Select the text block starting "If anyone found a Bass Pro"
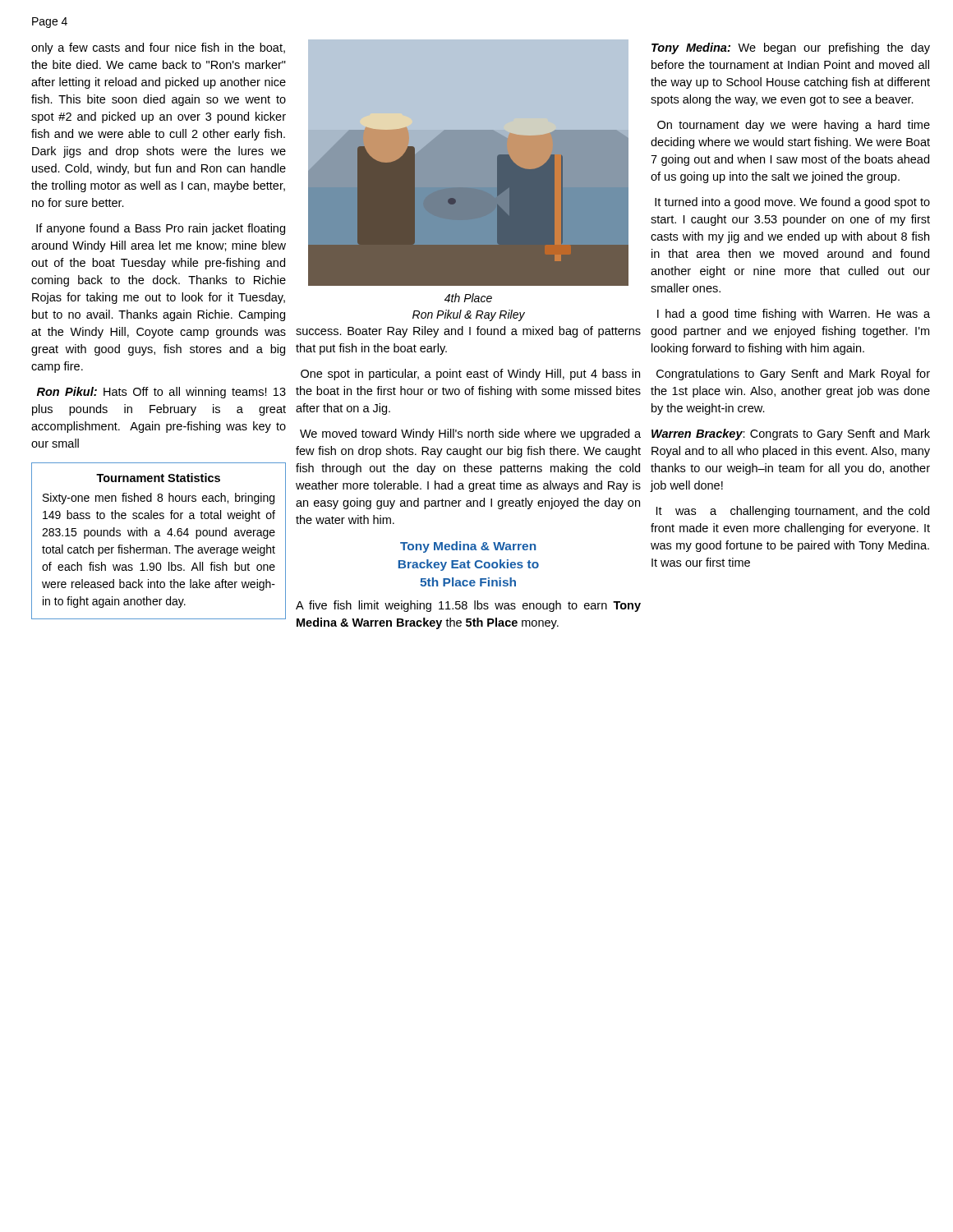Screen dimensions: 1232x953 pos(159,298)
